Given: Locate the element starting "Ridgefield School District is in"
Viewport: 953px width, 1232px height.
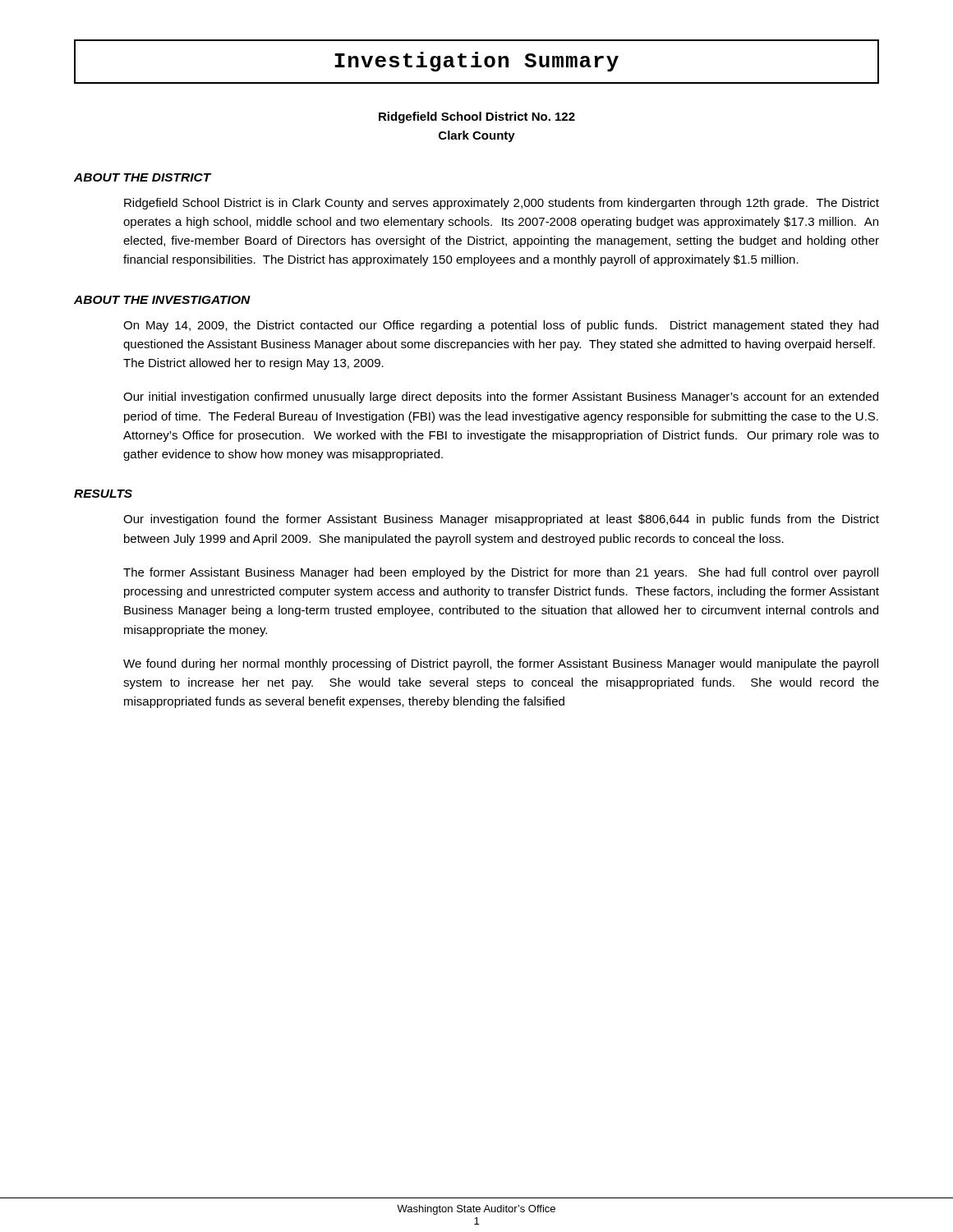Looking at the screenshot, I should [x=501, y=231].
